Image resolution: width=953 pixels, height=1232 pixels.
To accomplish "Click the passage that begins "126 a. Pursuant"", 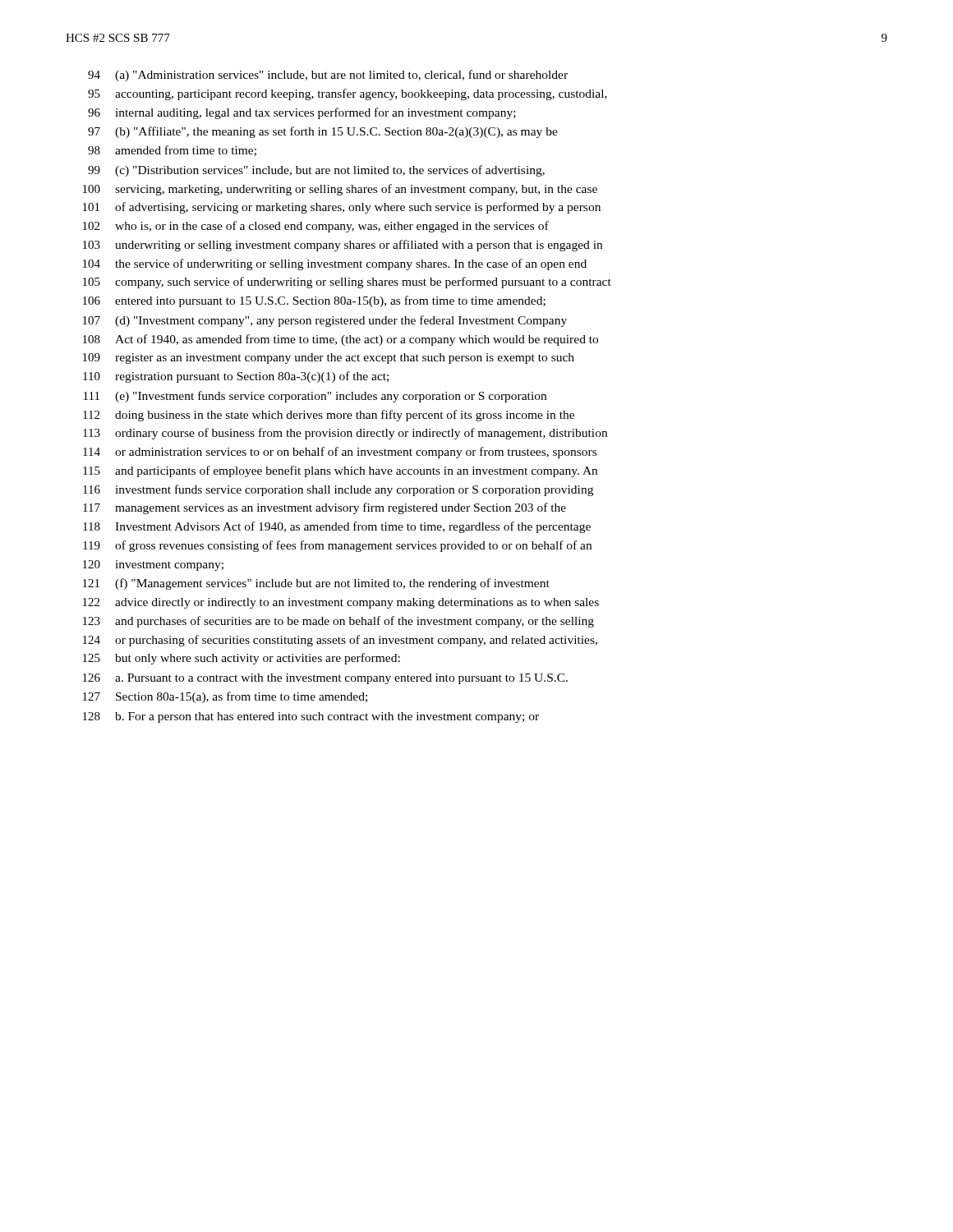I will pyautogui.click(x=476, y=687).
